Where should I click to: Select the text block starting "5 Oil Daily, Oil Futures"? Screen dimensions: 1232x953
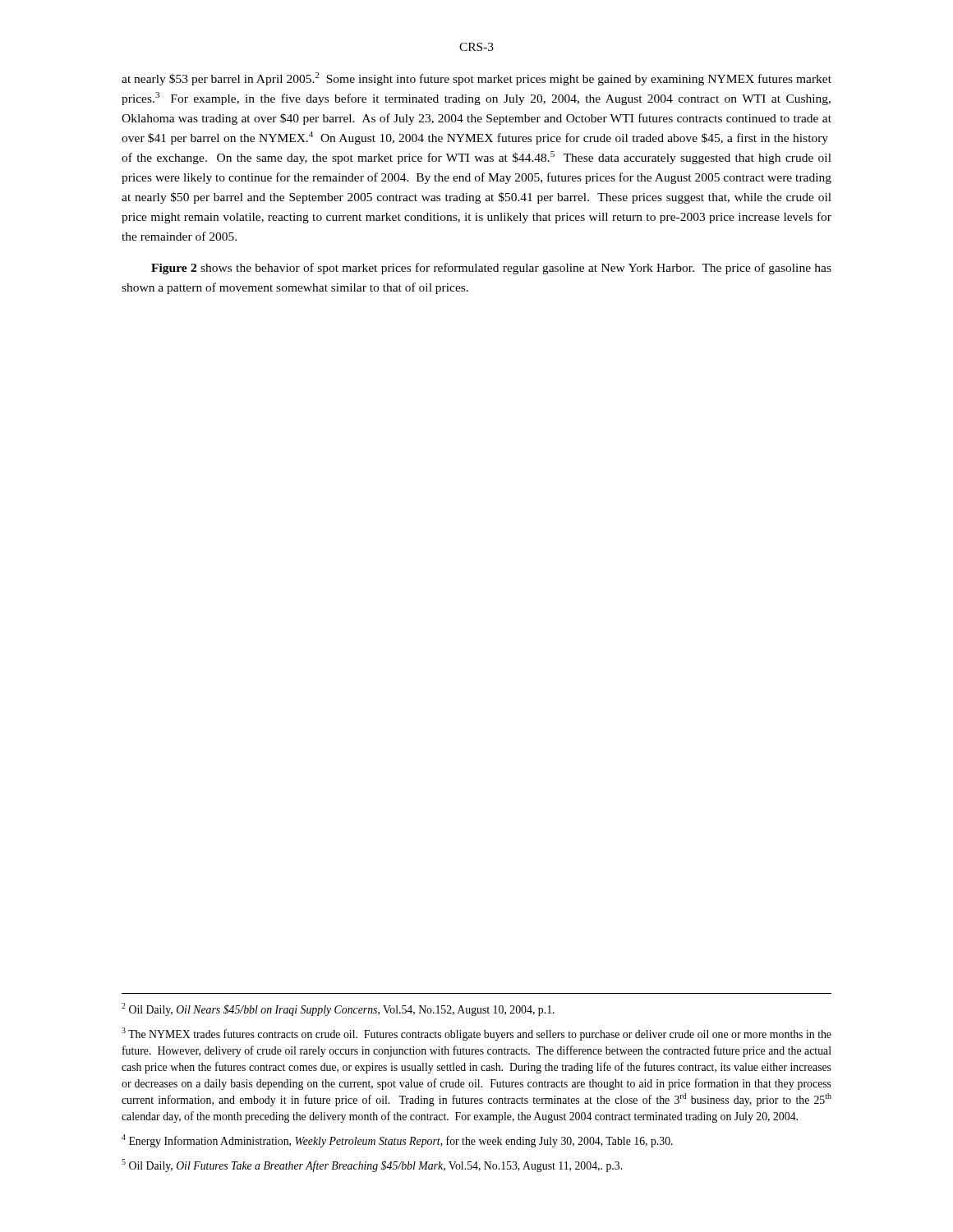pyautogui.click(x=372, y=1165)
